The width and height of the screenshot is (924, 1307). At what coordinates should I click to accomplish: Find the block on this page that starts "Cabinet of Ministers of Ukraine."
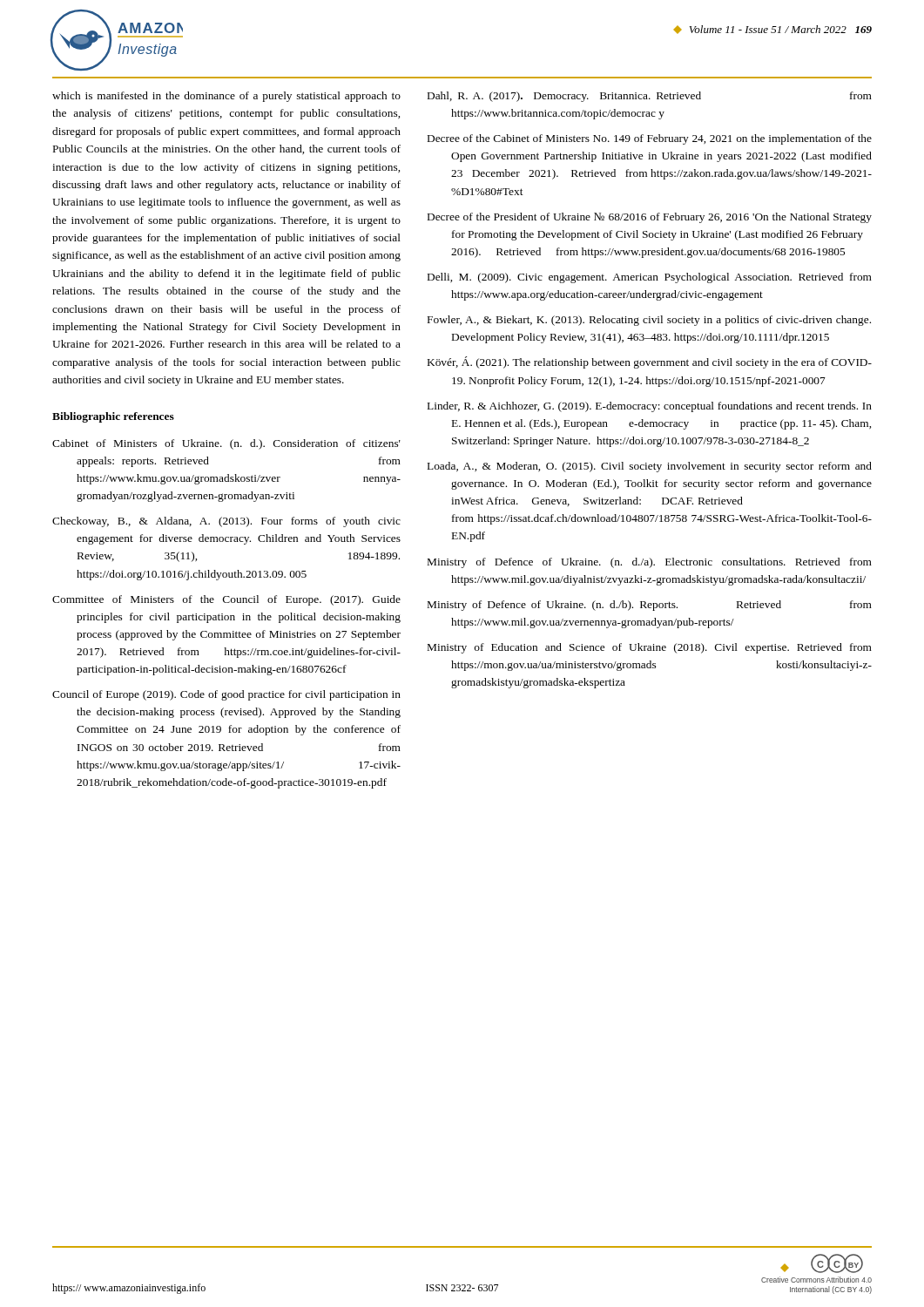coord(226,469)
